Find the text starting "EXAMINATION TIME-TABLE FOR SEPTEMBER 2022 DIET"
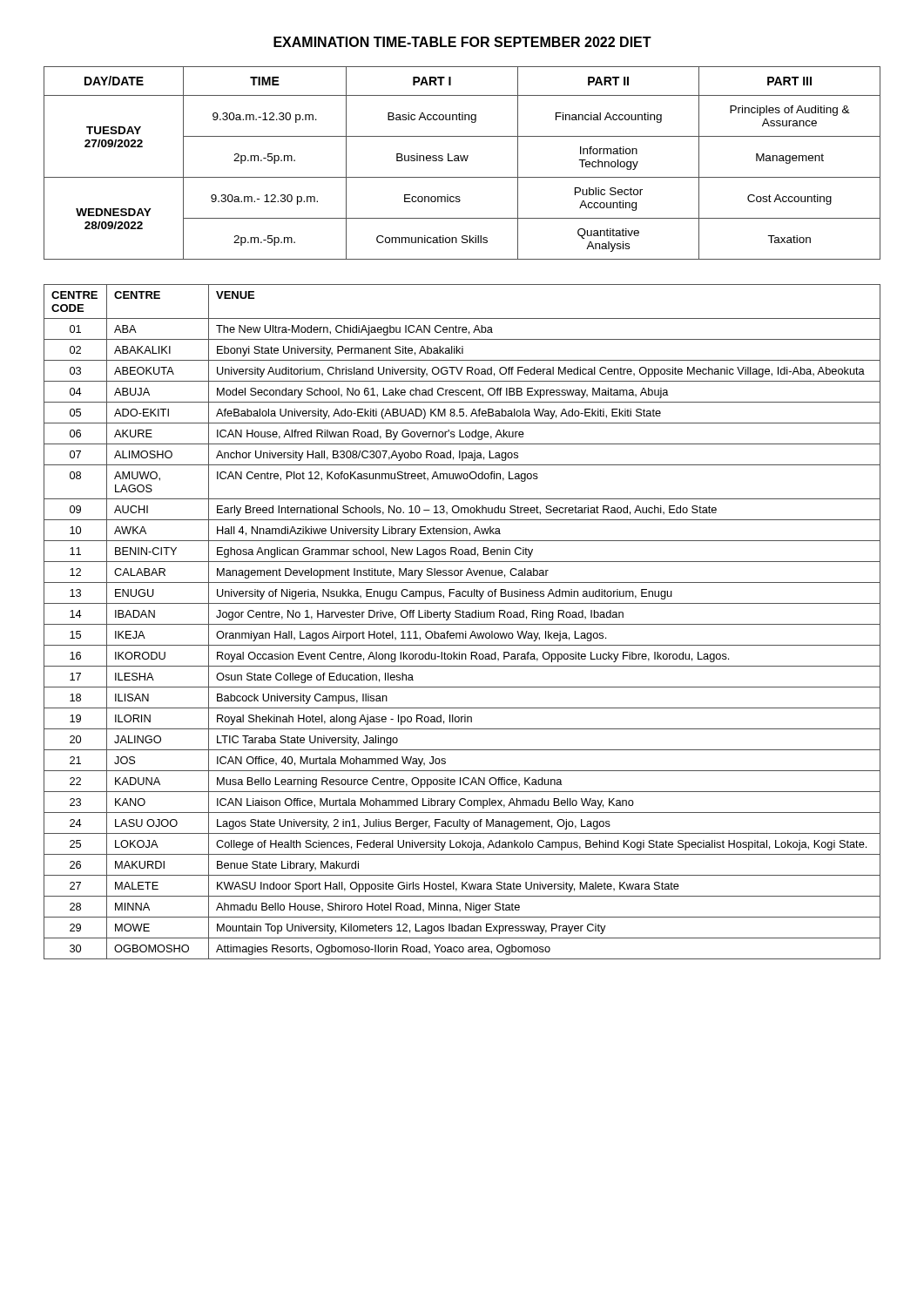Viewport: 924px width, 1307px height. pos(462,42)
